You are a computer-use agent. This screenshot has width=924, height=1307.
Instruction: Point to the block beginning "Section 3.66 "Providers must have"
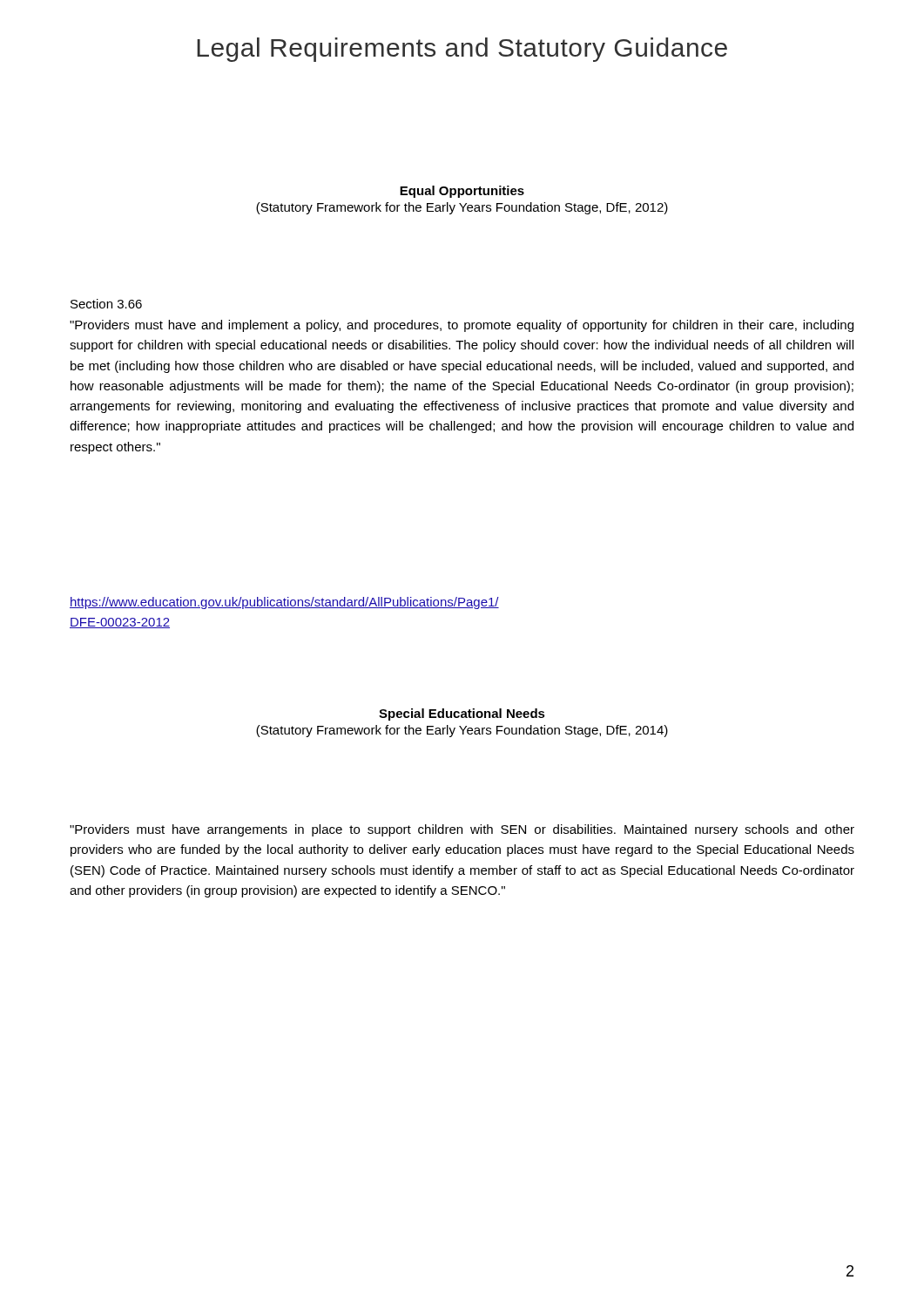pos(462,376)
